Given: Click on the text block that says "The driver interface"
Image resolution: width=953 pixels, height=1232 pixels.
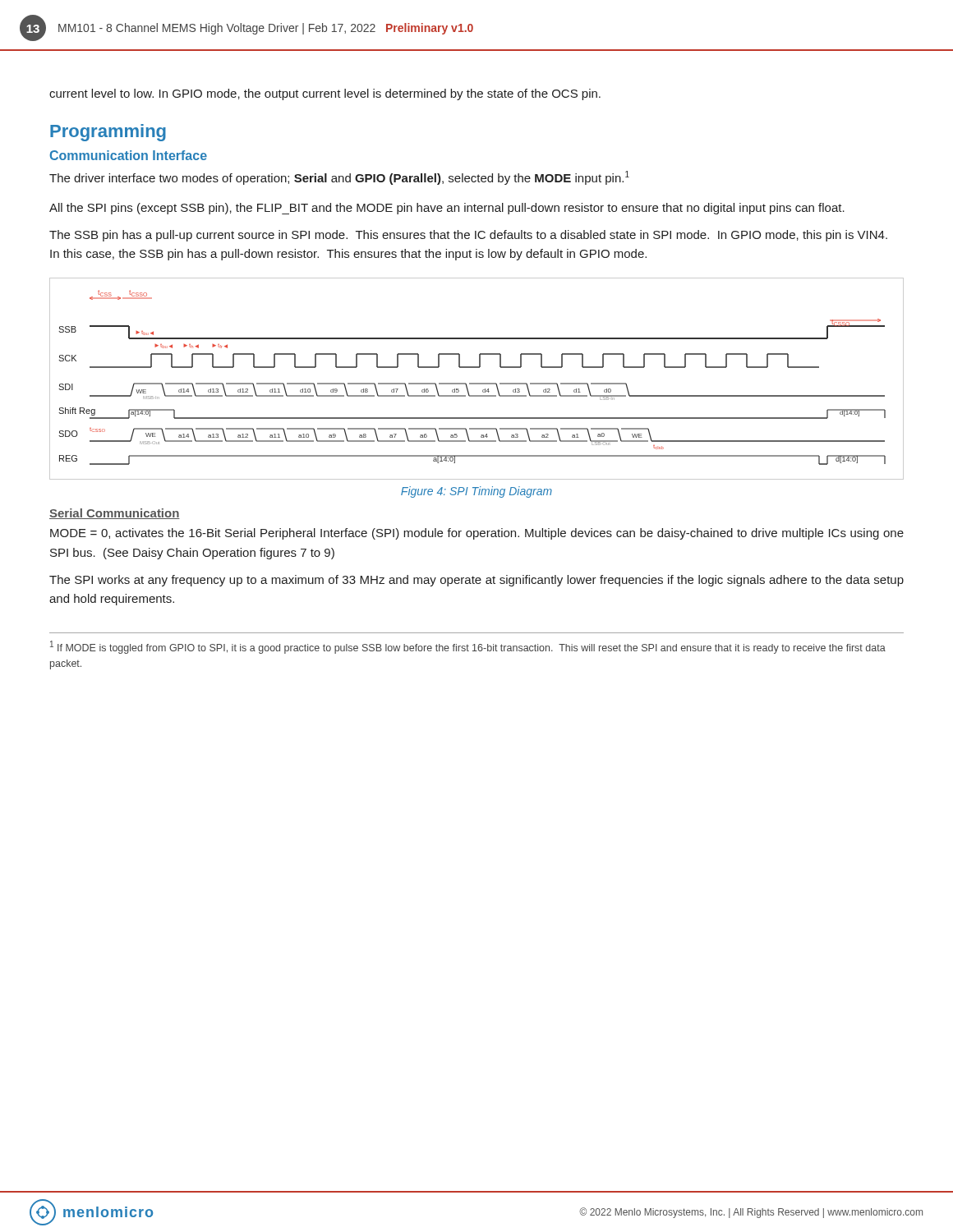Looking at the screenshot, I should [x=339, y=178].
